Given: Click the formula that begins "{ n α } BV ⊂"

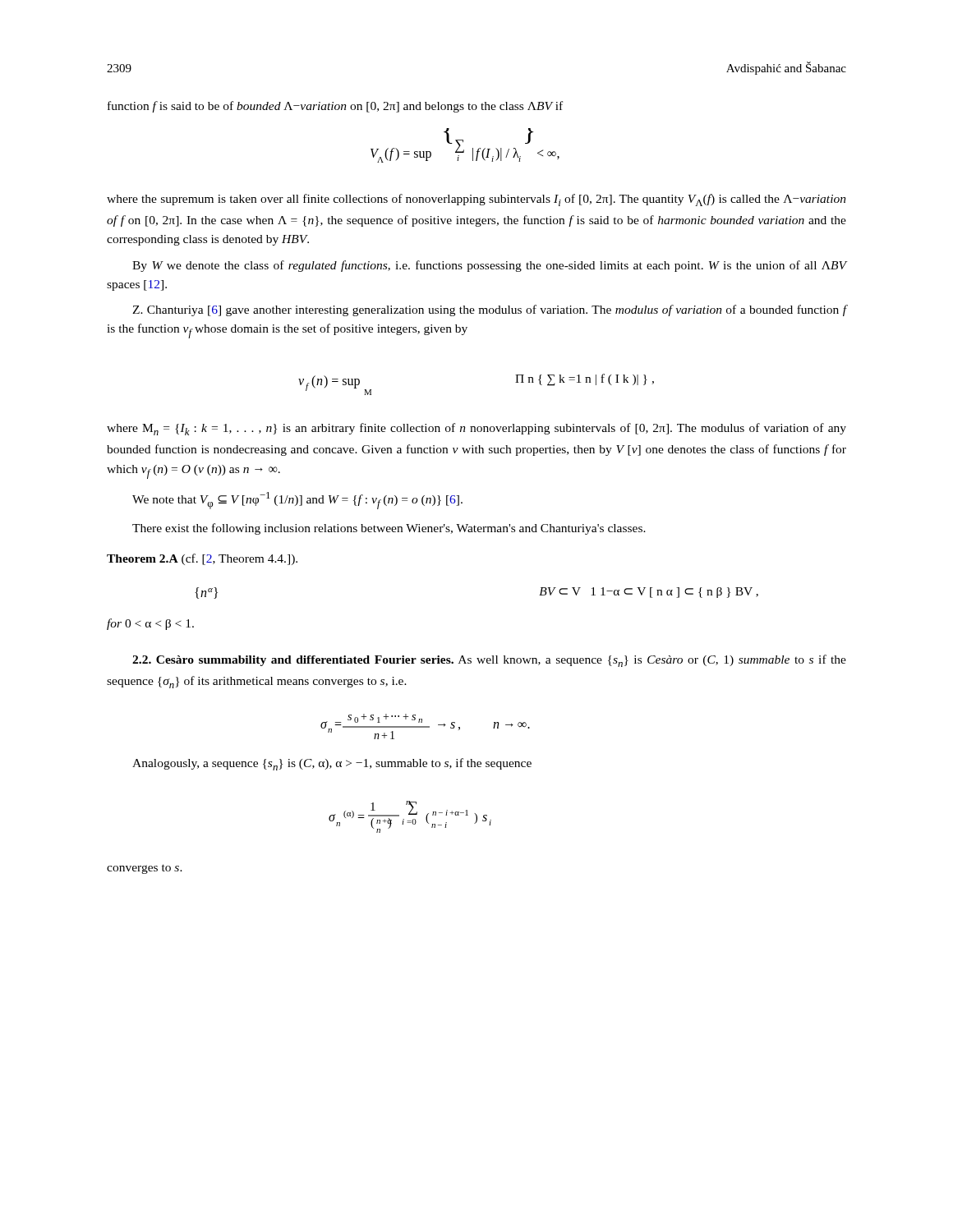Looking at the screenshot, I should point(203,593).
